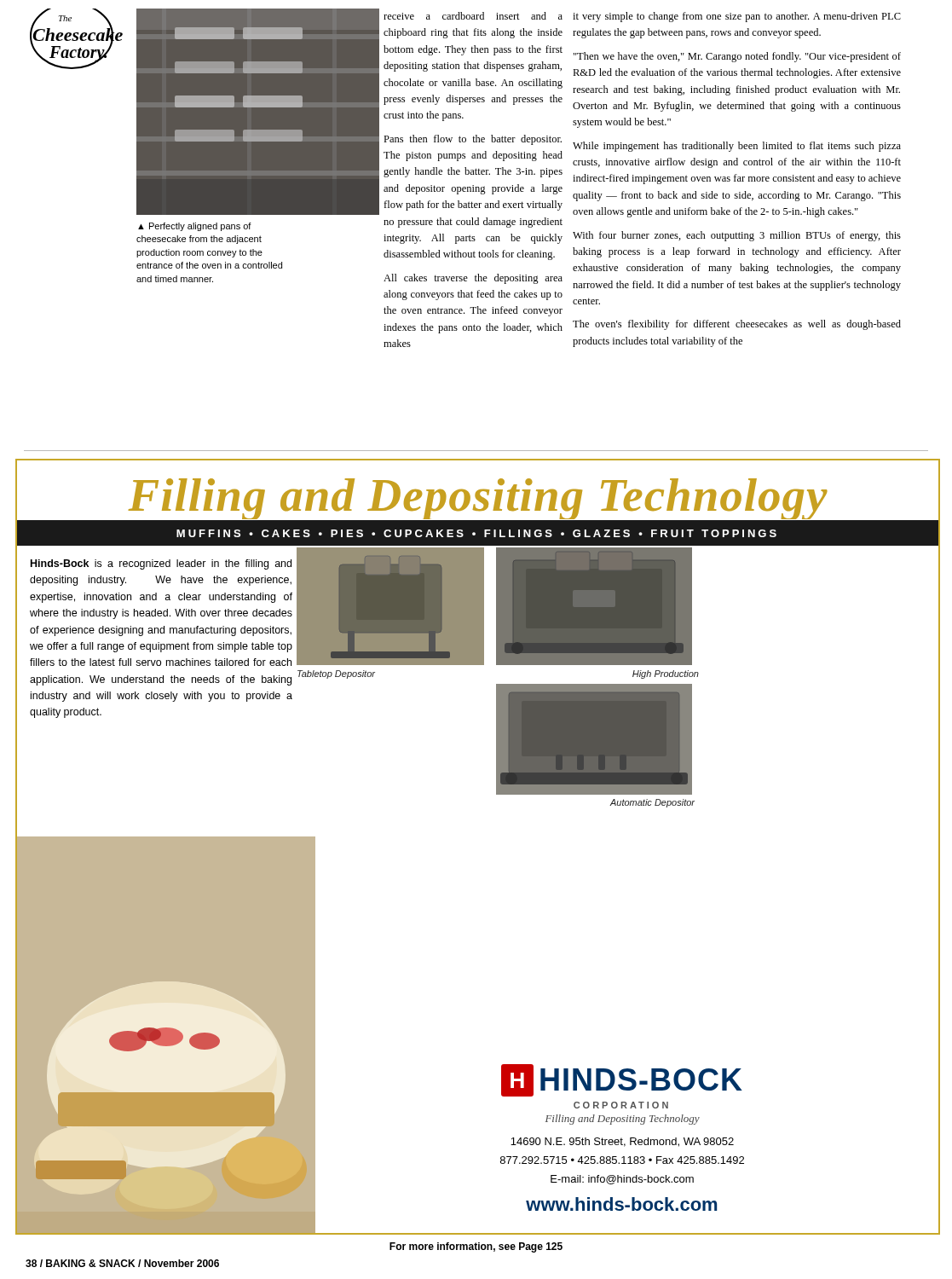This screenshot has width=952, height=1279.
Task: Point to the block beginning "it very simple to change"
Action: (x=737, y=179)
